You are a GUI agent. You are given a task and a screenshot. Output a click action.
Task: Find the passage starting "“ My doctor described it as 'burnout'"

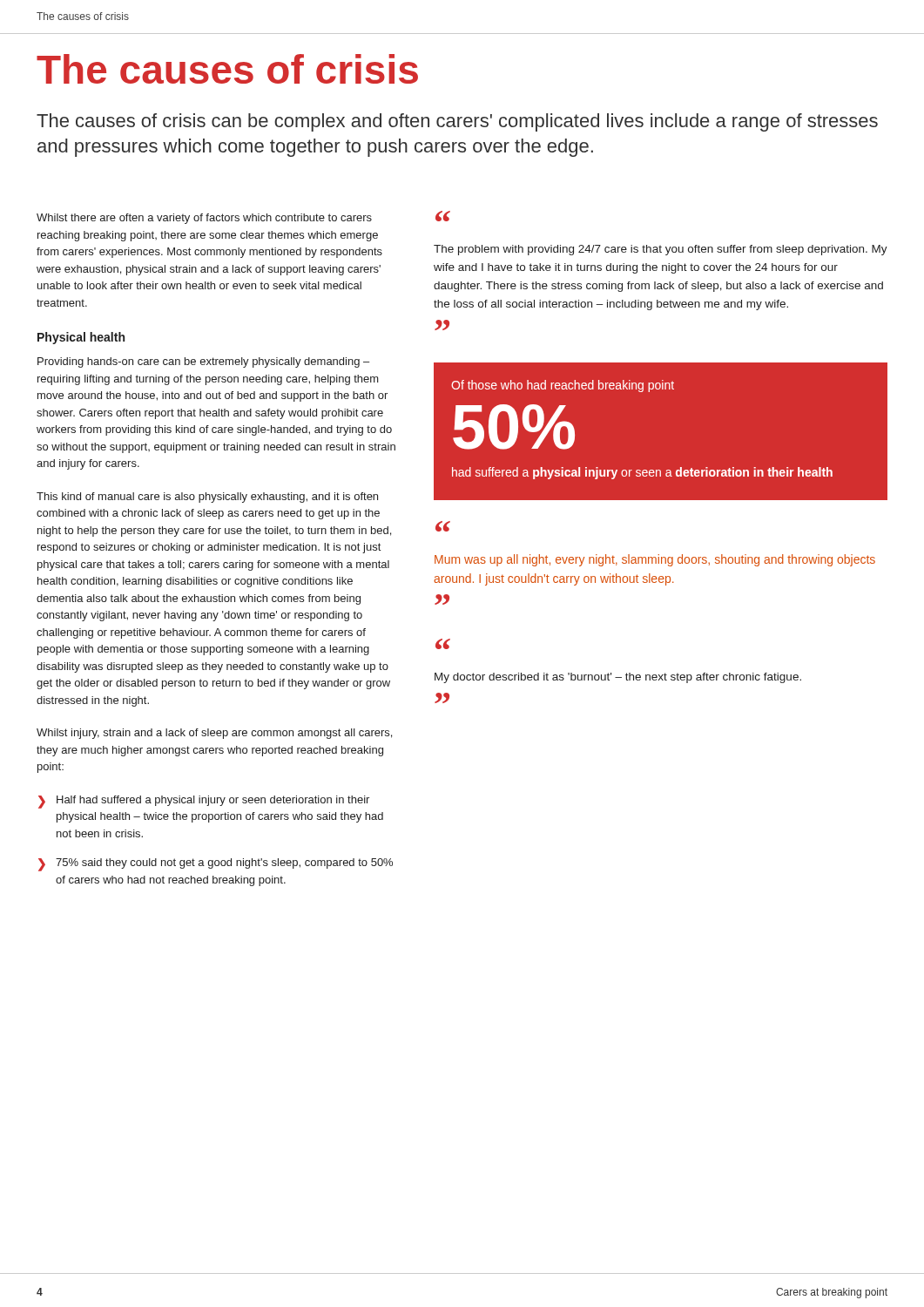pos(661,678)
